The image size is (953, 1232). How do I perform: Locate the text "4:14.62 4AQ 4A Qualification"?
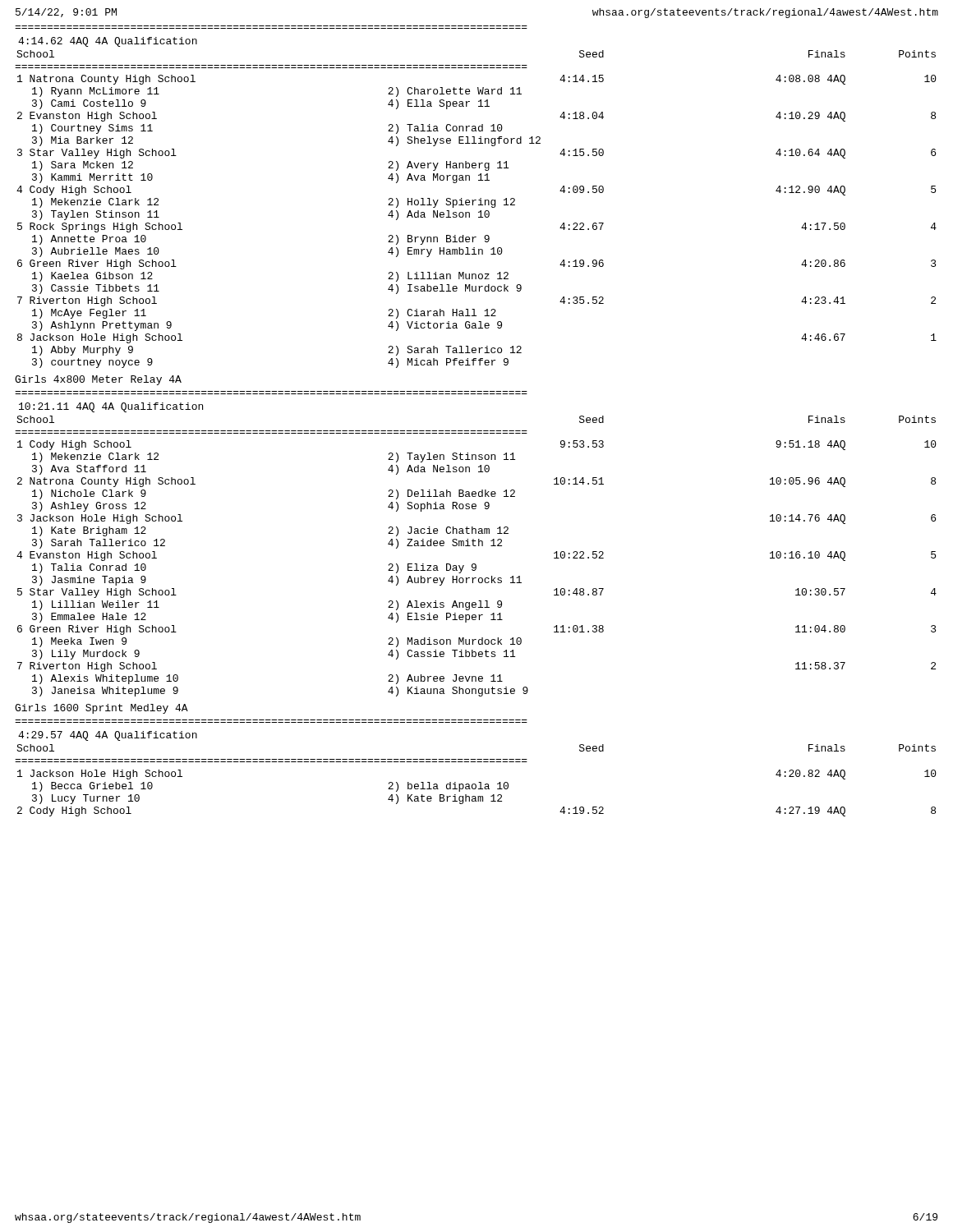(x=108, y=41)
